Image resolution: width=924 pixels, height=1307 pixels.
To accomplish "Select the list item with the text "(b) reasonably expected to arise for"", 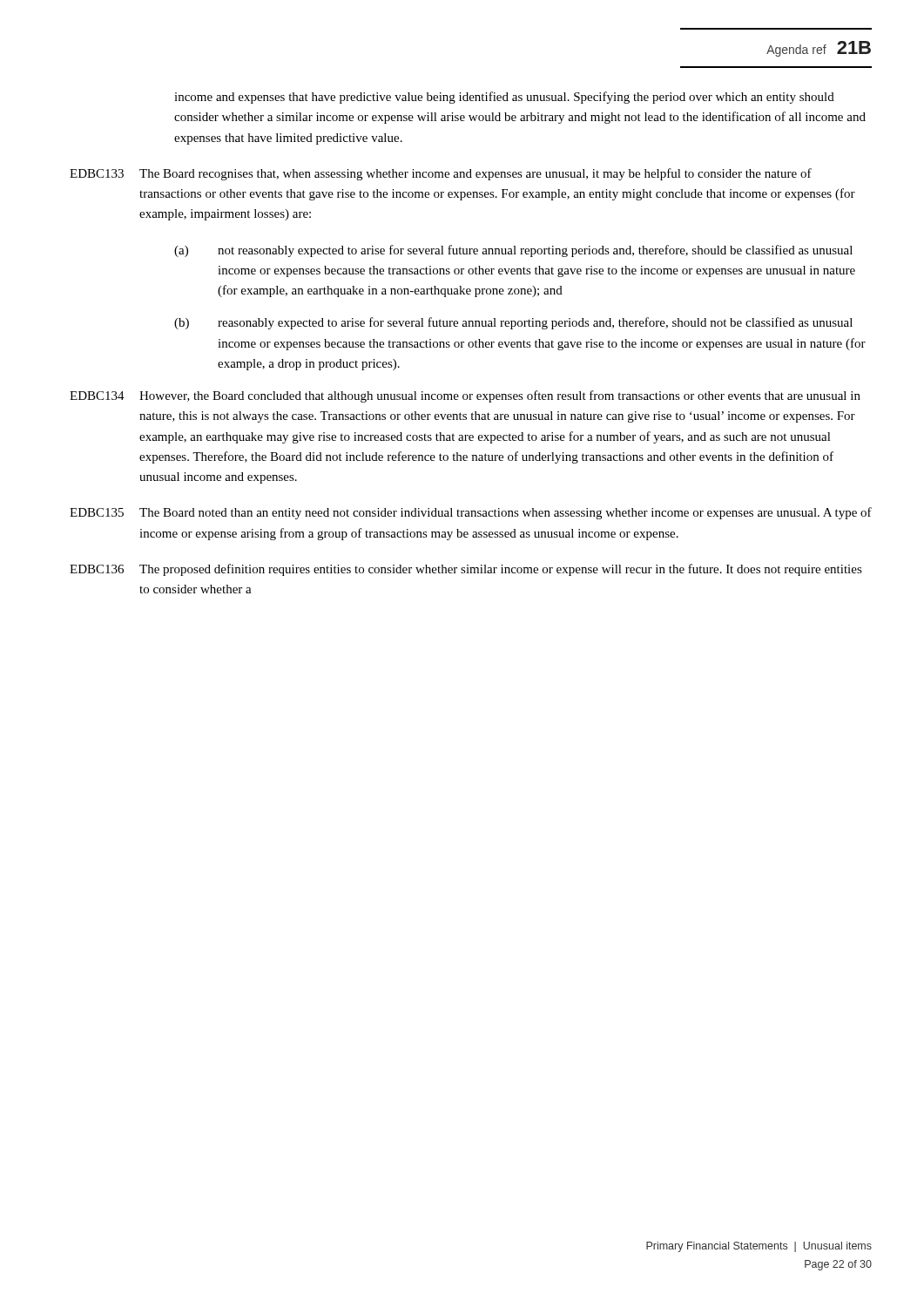I will pyautogui.click(x=523, y=343).
